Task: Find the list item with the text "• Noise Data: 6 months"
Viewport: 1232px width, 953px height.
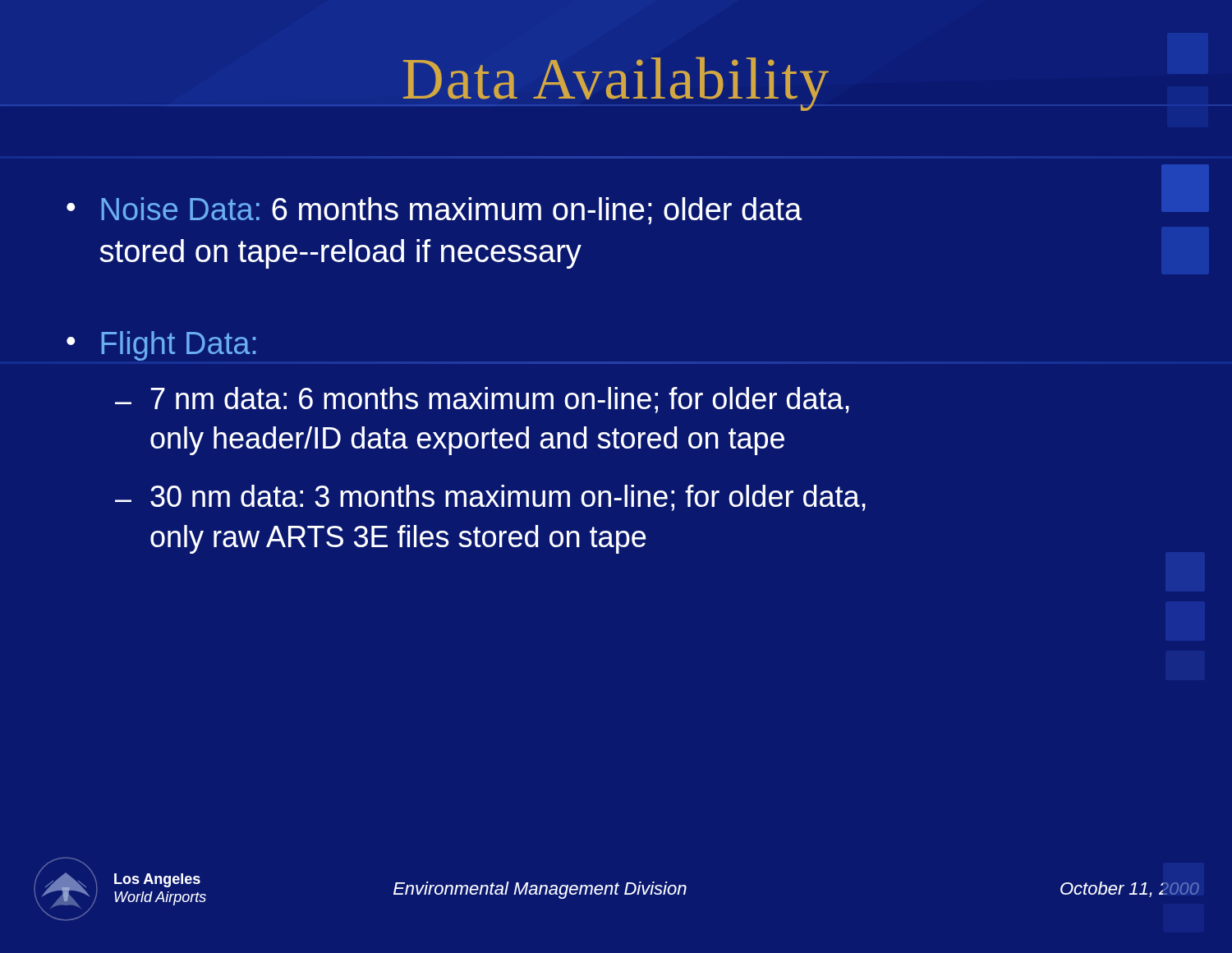Action: point(434,231)
